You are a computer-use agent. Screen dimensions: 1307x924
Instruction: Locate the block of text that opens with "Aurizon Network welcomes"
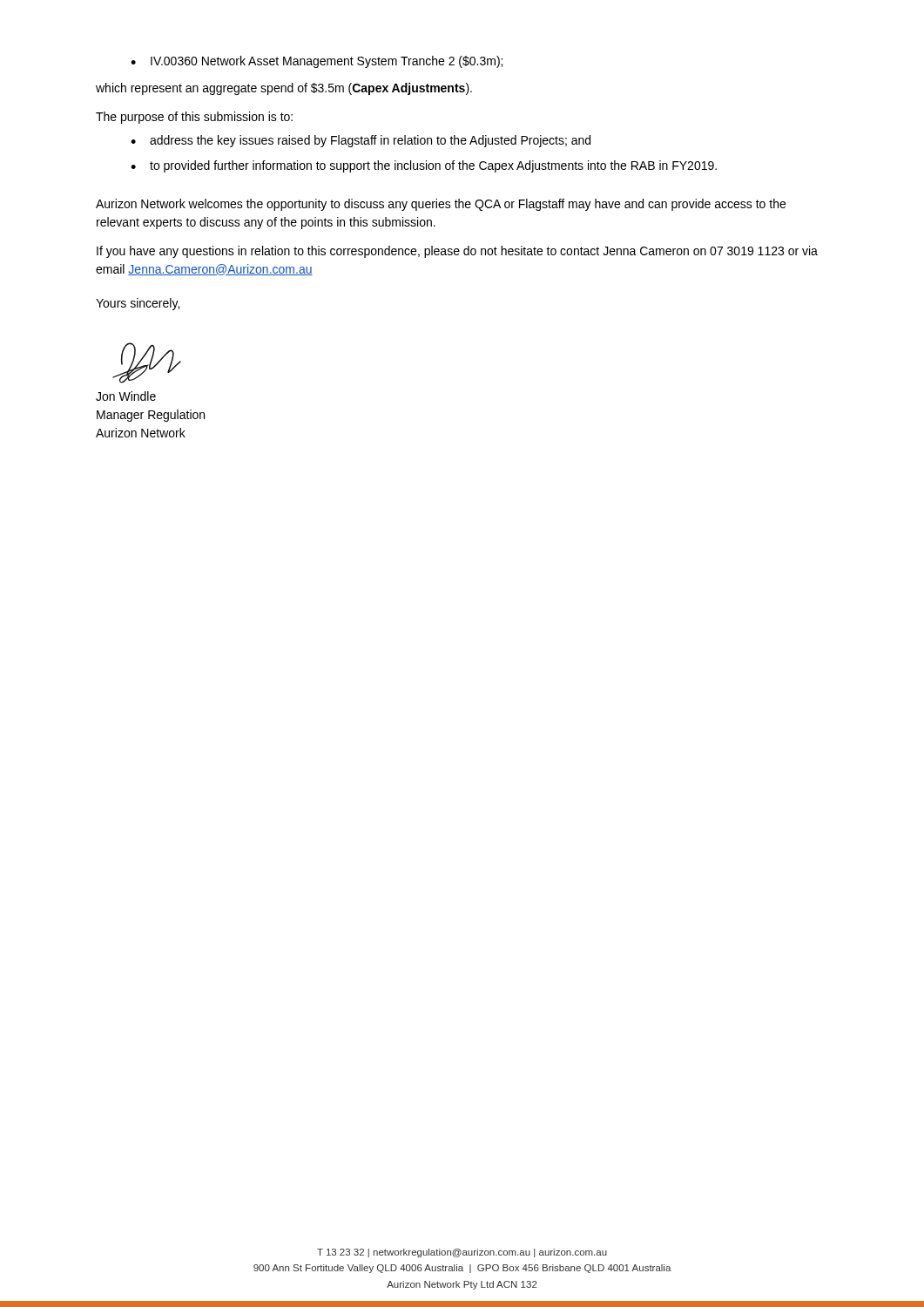(441, 213)
